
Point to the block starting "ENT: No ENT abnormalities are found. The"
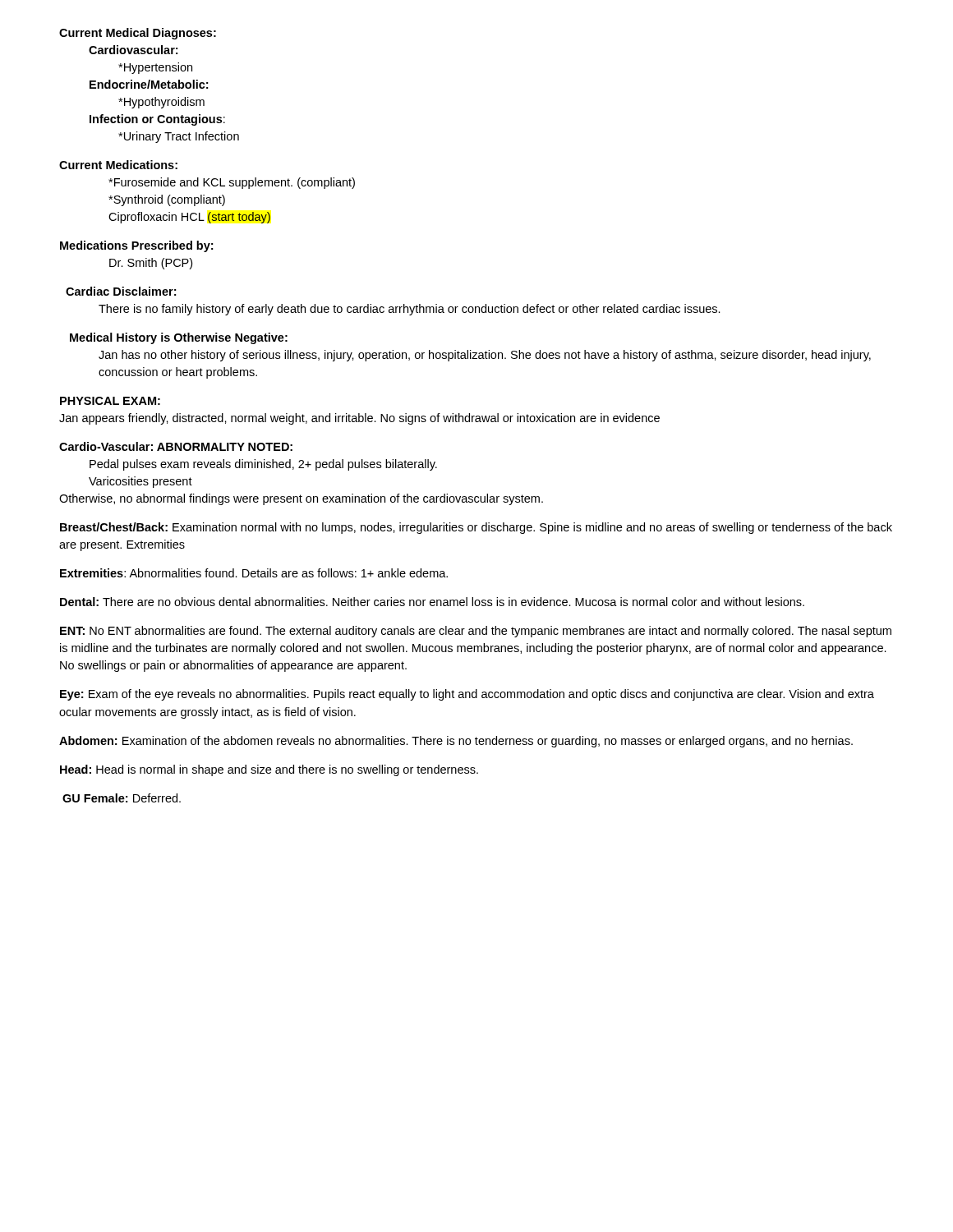coord(481,649)
